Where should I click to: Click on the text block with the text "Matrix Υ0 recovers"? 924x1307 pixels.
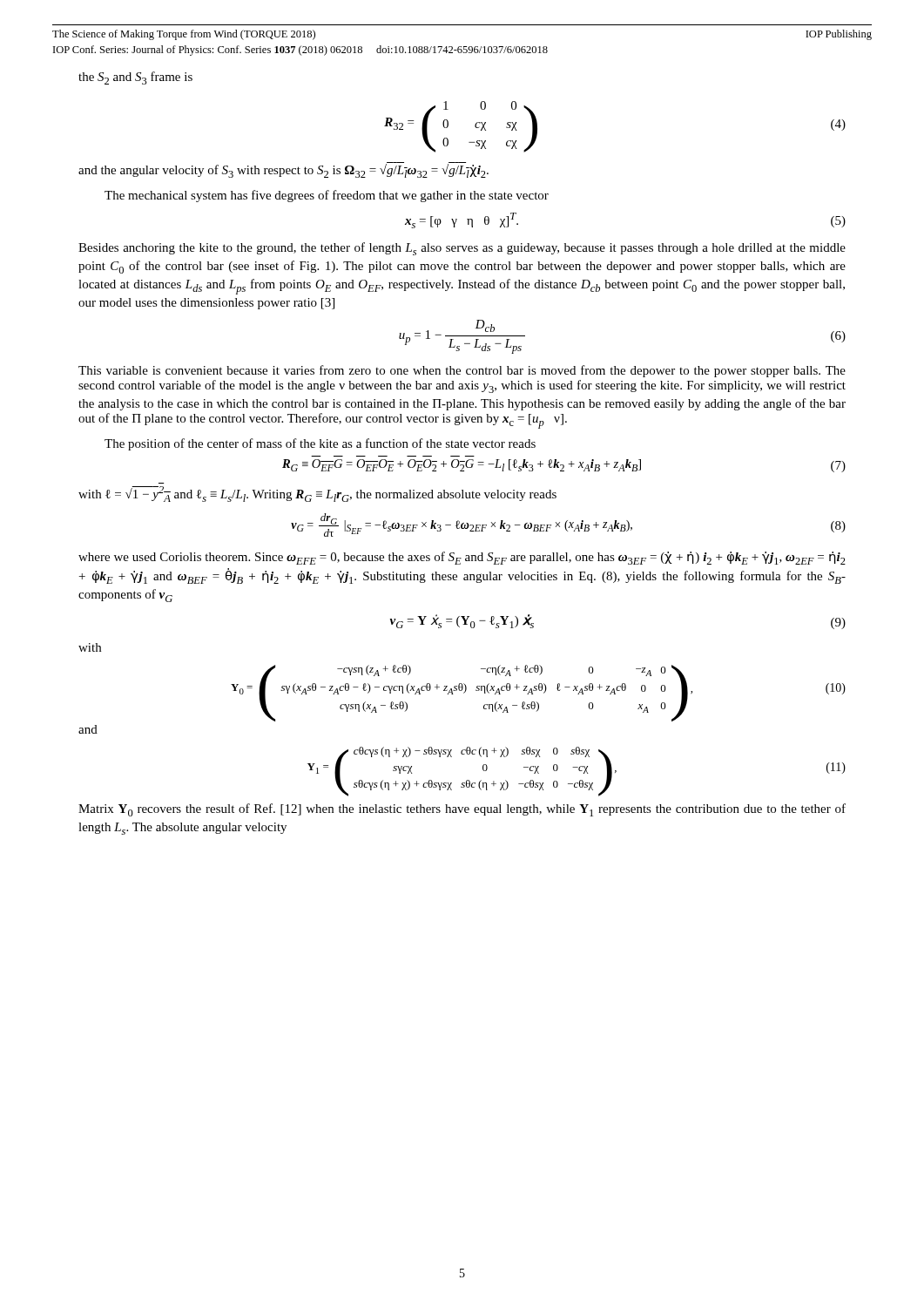[x=462, y=820]
